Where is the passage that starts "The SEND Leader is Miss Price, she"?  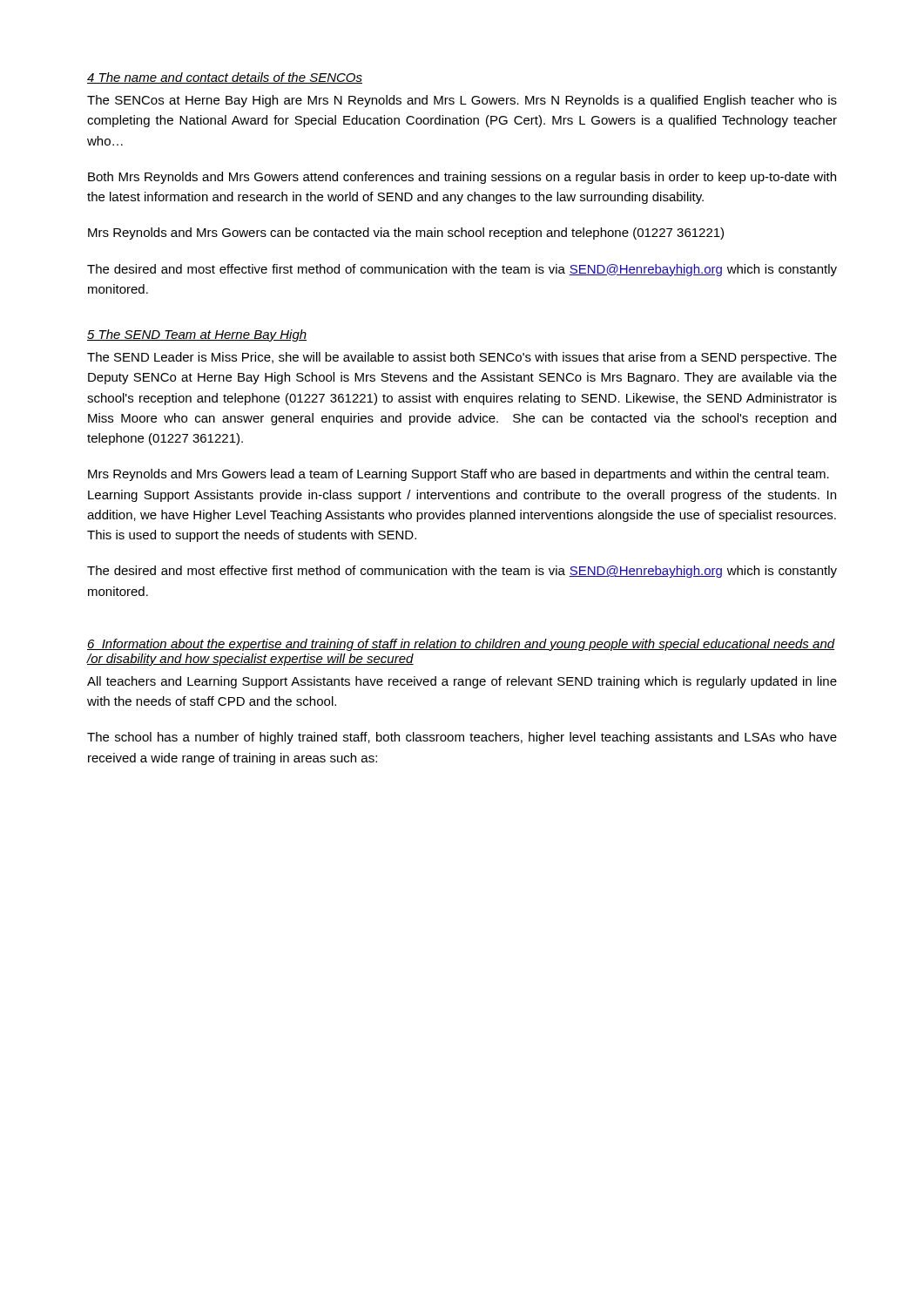coord(462,397)
